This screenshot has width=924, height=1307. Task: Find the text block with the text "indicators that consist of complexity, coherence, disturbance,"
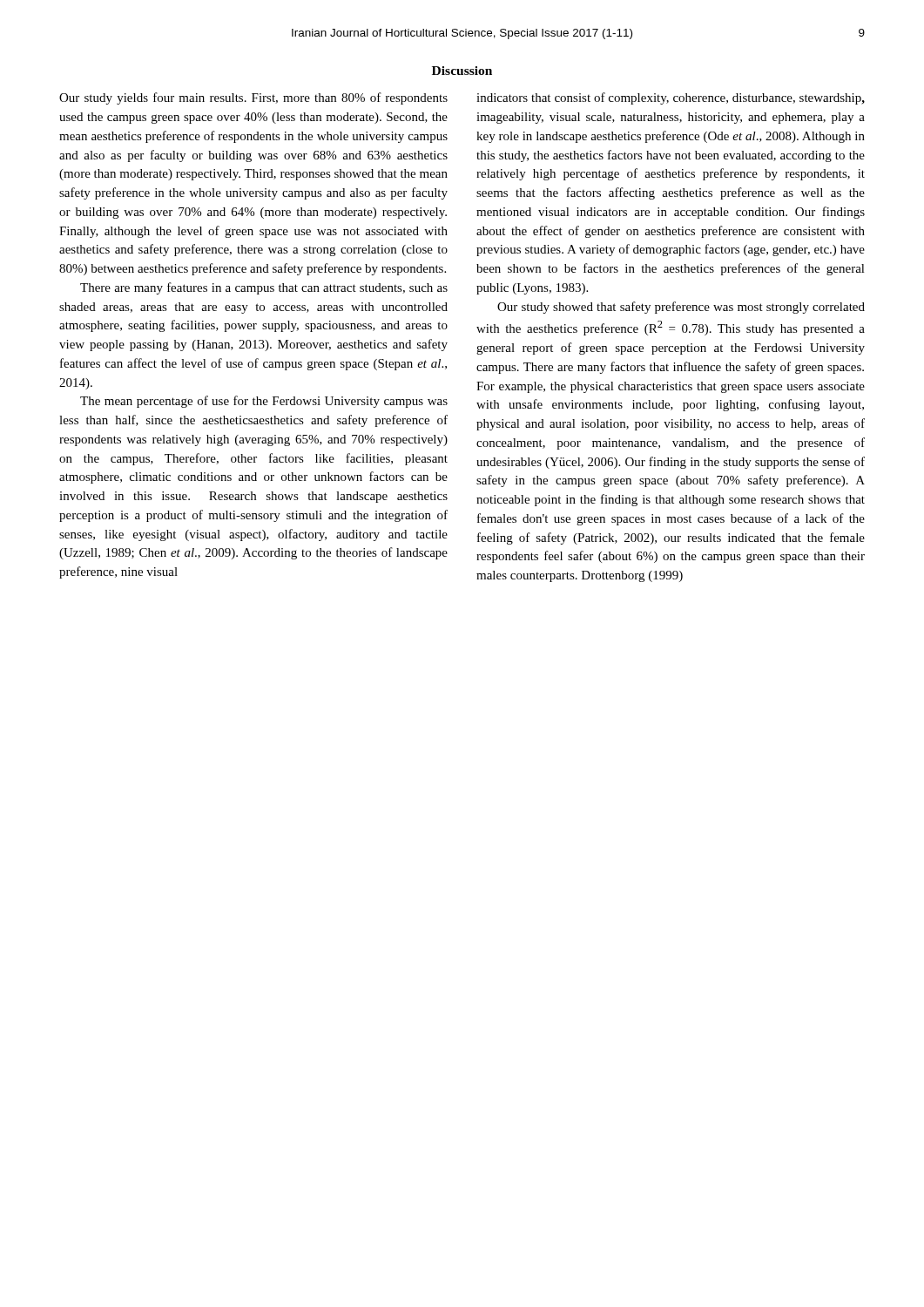pyautogui.click(x=671, y=194)
